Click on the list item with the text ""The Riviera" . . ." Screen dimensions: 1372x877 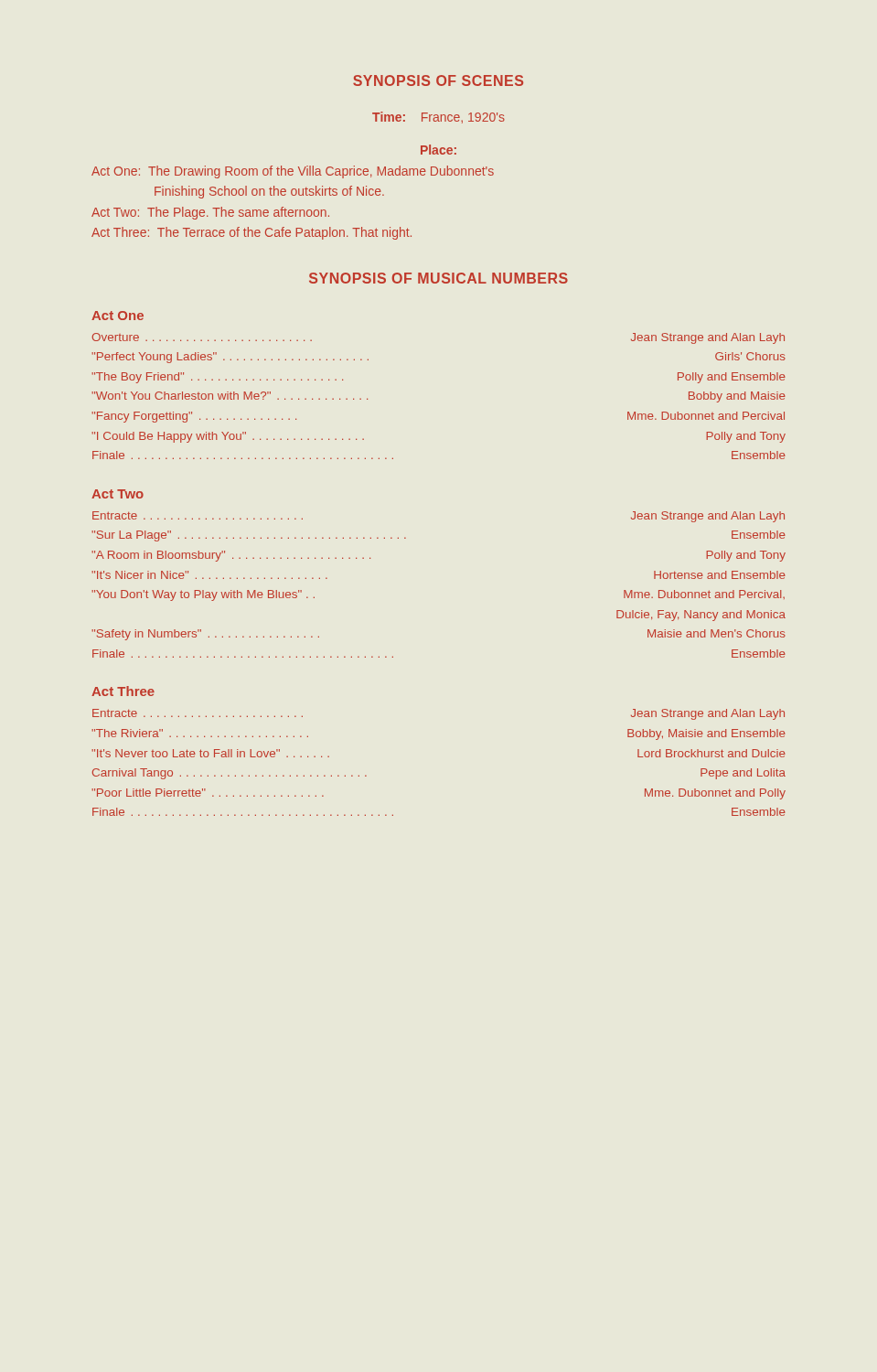(126, 734)
